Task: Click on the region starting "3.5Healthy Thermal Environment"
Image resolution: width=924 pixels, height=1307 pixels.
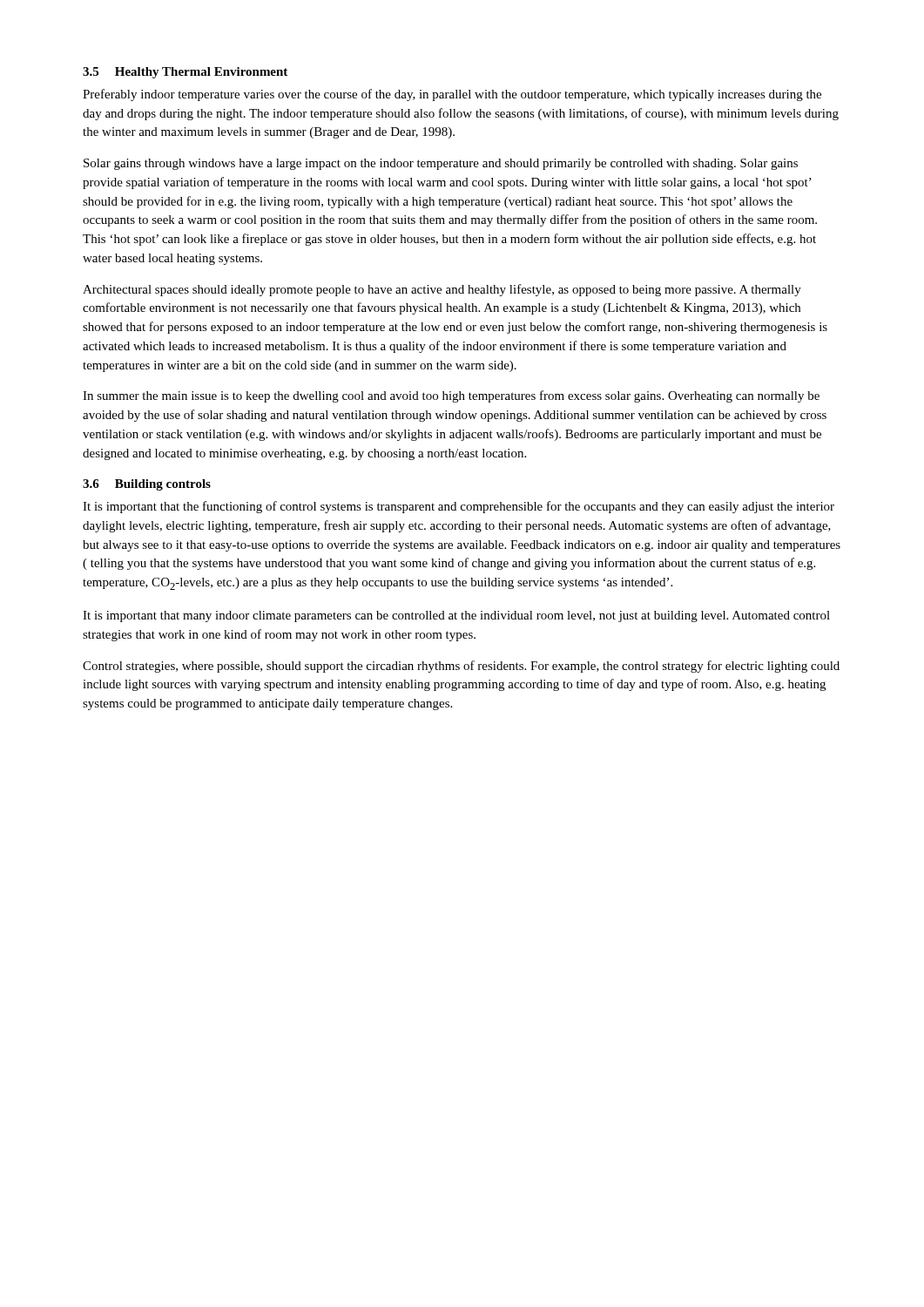Action: 185,71
